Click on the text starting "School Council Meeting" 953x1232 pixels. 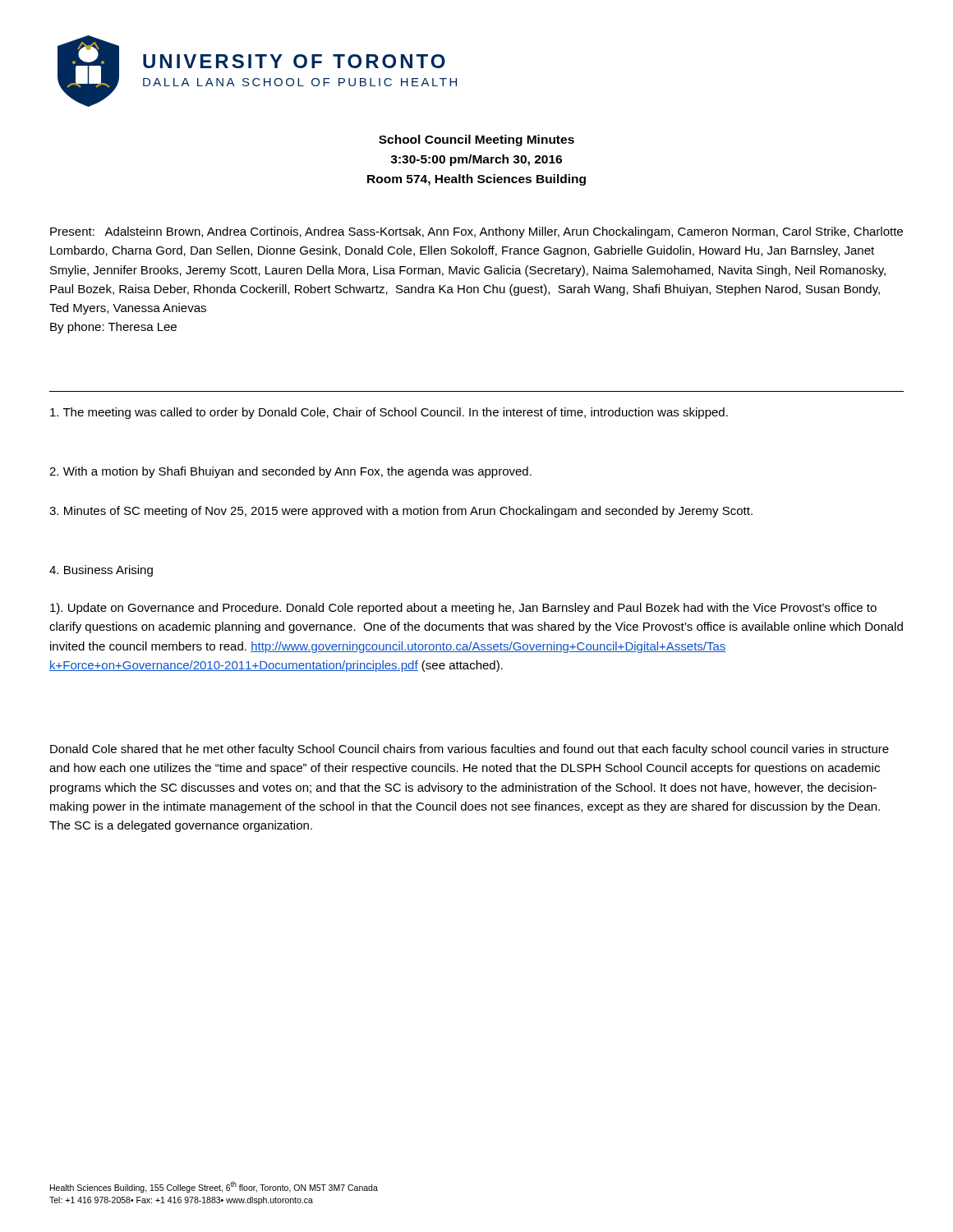(x=476, y=159)
